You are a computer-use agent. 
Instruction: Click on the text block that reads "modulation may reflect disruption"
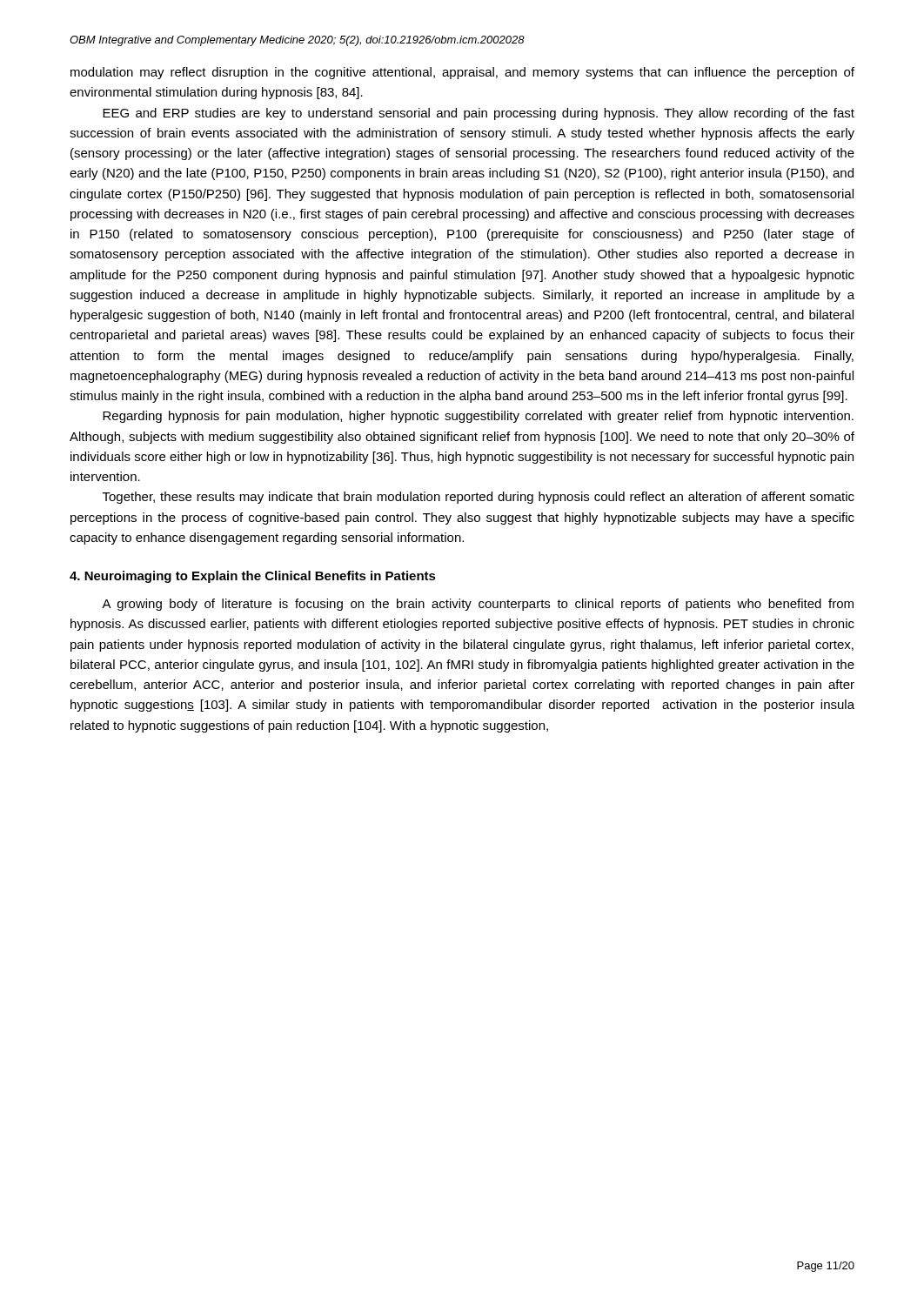coord(462,304)
